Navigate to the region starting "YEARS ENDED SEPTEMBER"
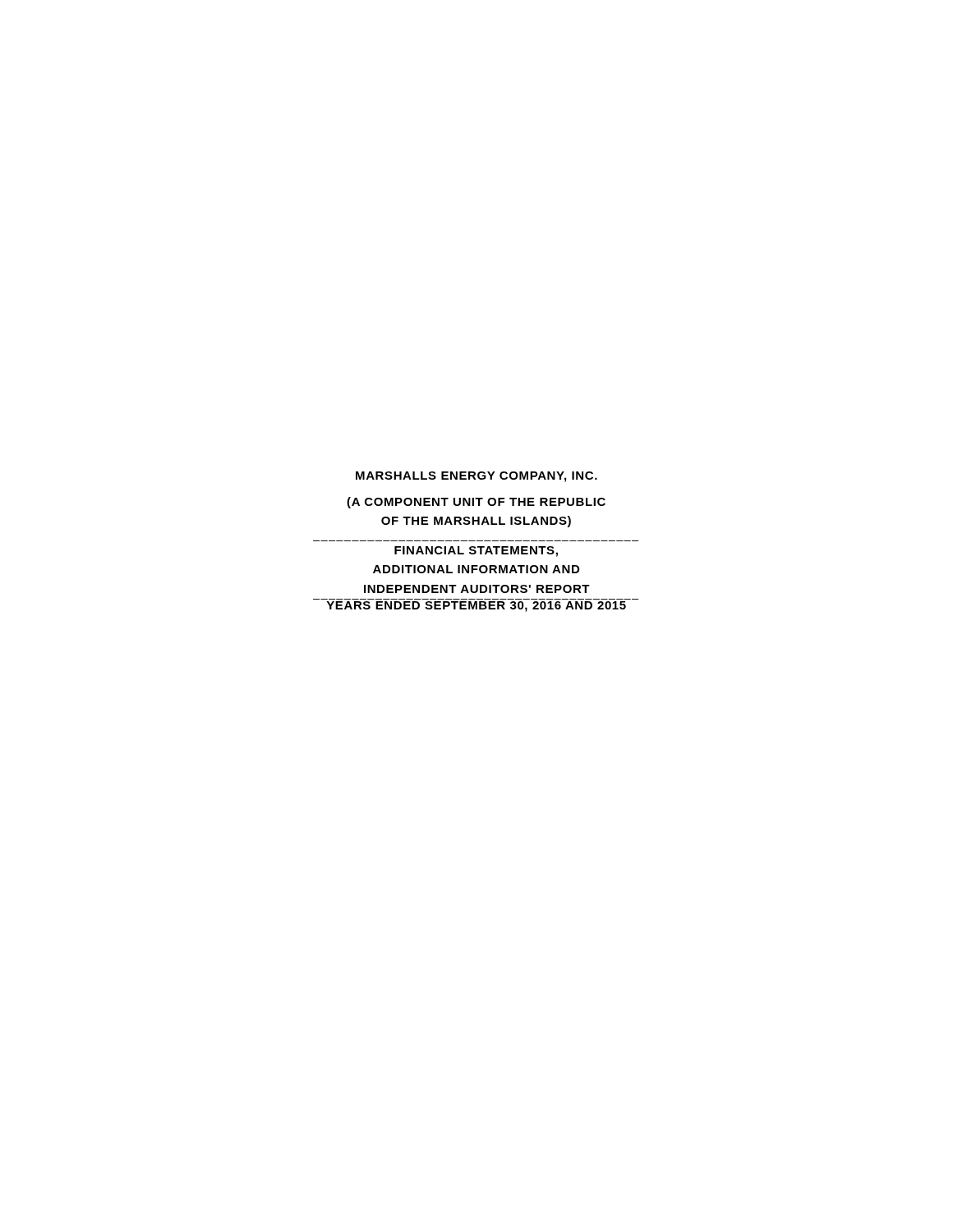 pos(476,605)
